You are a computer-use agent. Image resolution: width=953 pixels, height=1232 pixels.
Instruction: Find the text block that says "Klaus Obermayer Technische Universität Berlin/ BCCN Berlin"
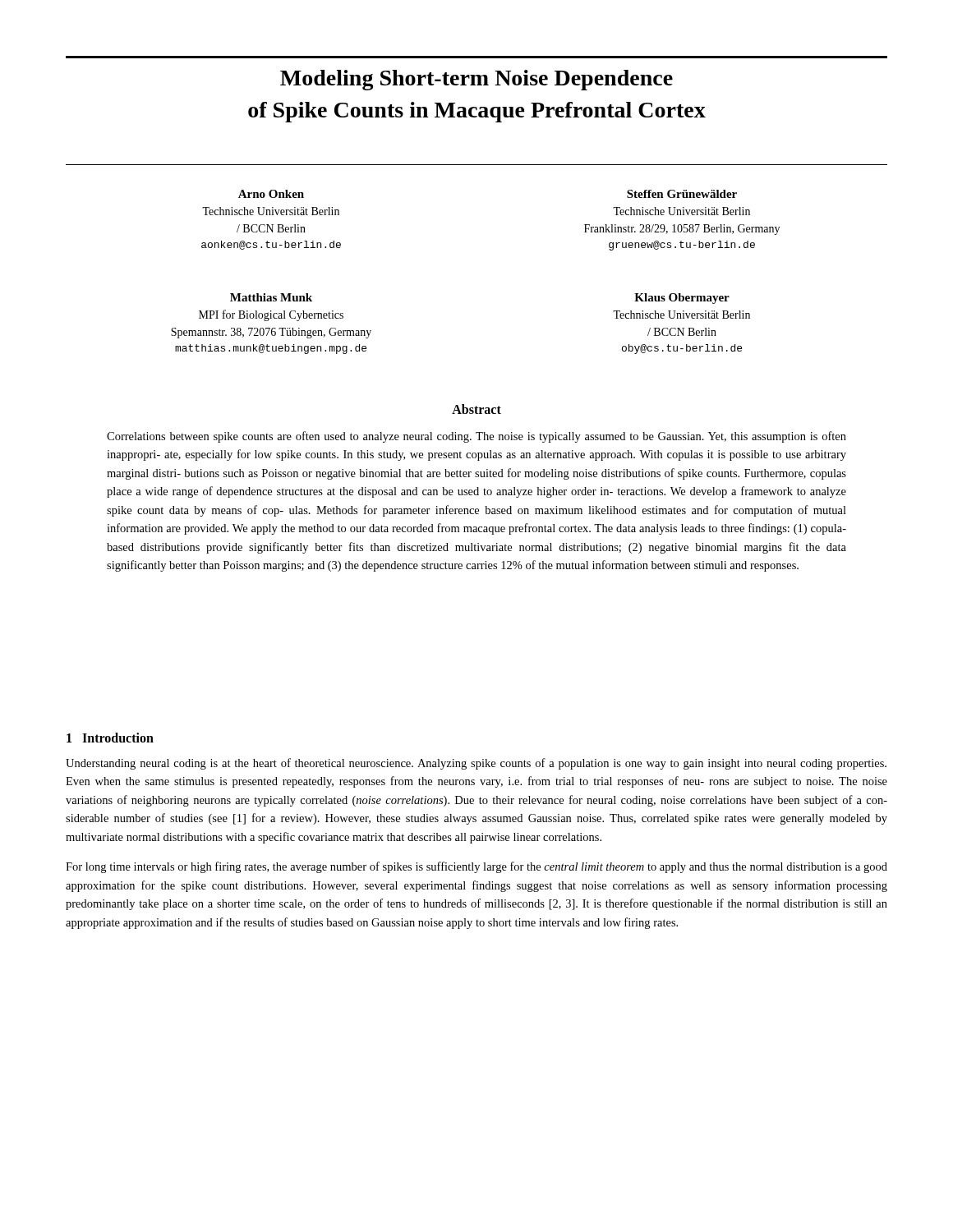point(682,323)
